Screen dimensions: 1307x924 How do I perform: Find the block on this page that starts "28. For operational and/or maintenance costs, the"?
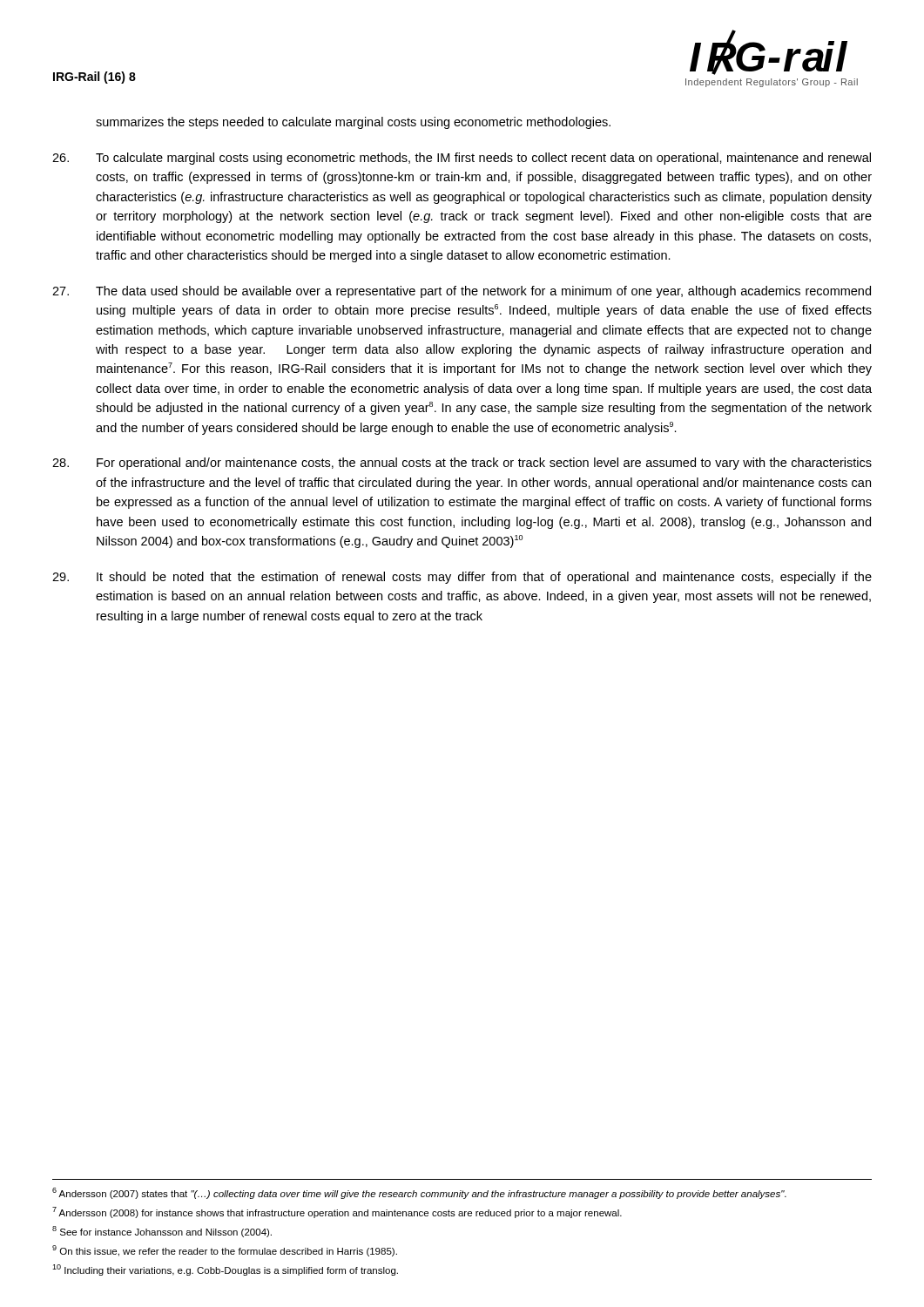[462, 502]
